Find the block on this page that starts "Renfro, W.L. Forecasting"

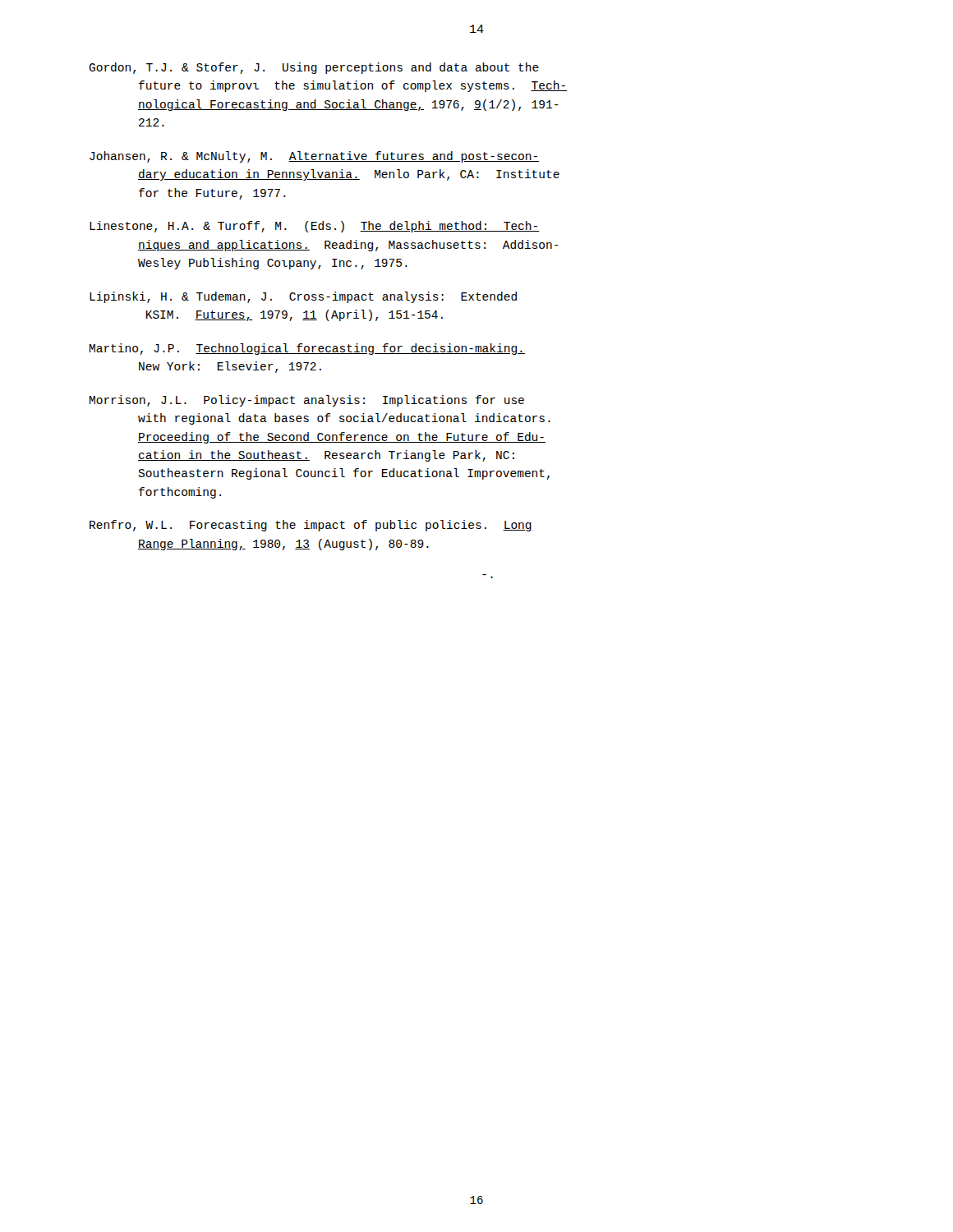click(488, 535)
